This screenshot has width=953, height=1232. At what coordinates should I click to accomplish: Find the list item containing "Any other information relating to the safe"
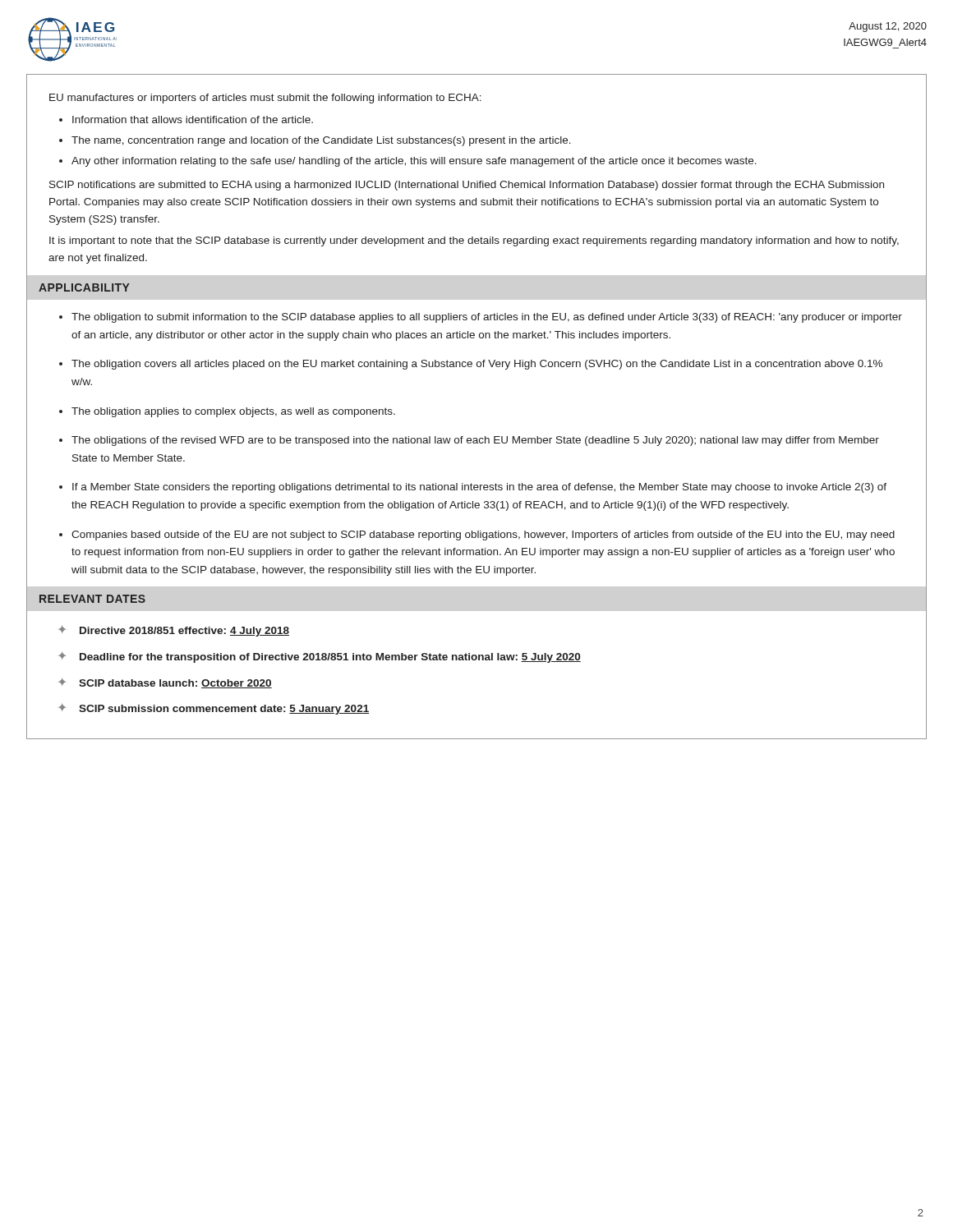click(x=414, y=160)
